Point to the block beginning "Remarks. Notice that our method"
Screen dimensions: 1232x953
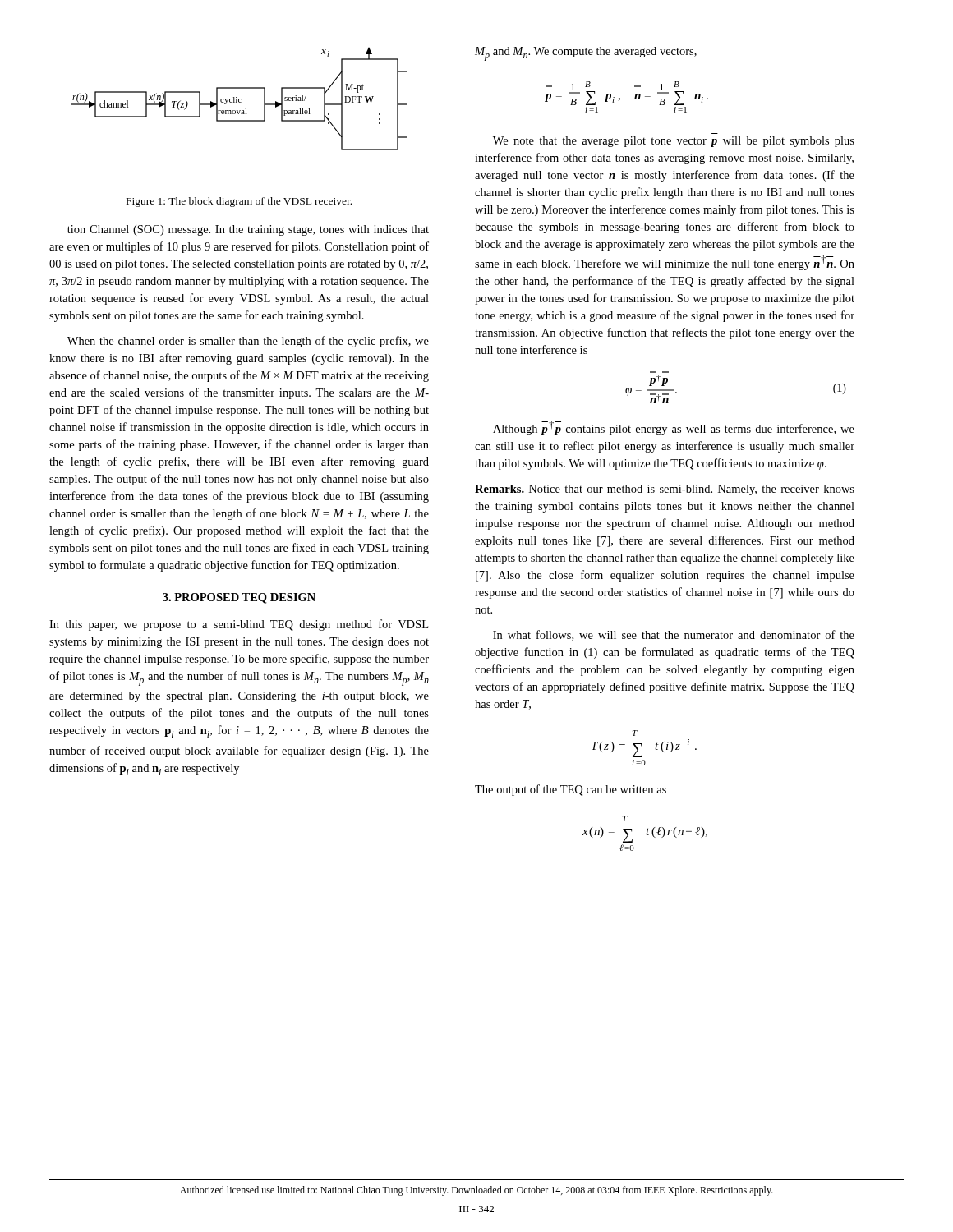point(665,549)
